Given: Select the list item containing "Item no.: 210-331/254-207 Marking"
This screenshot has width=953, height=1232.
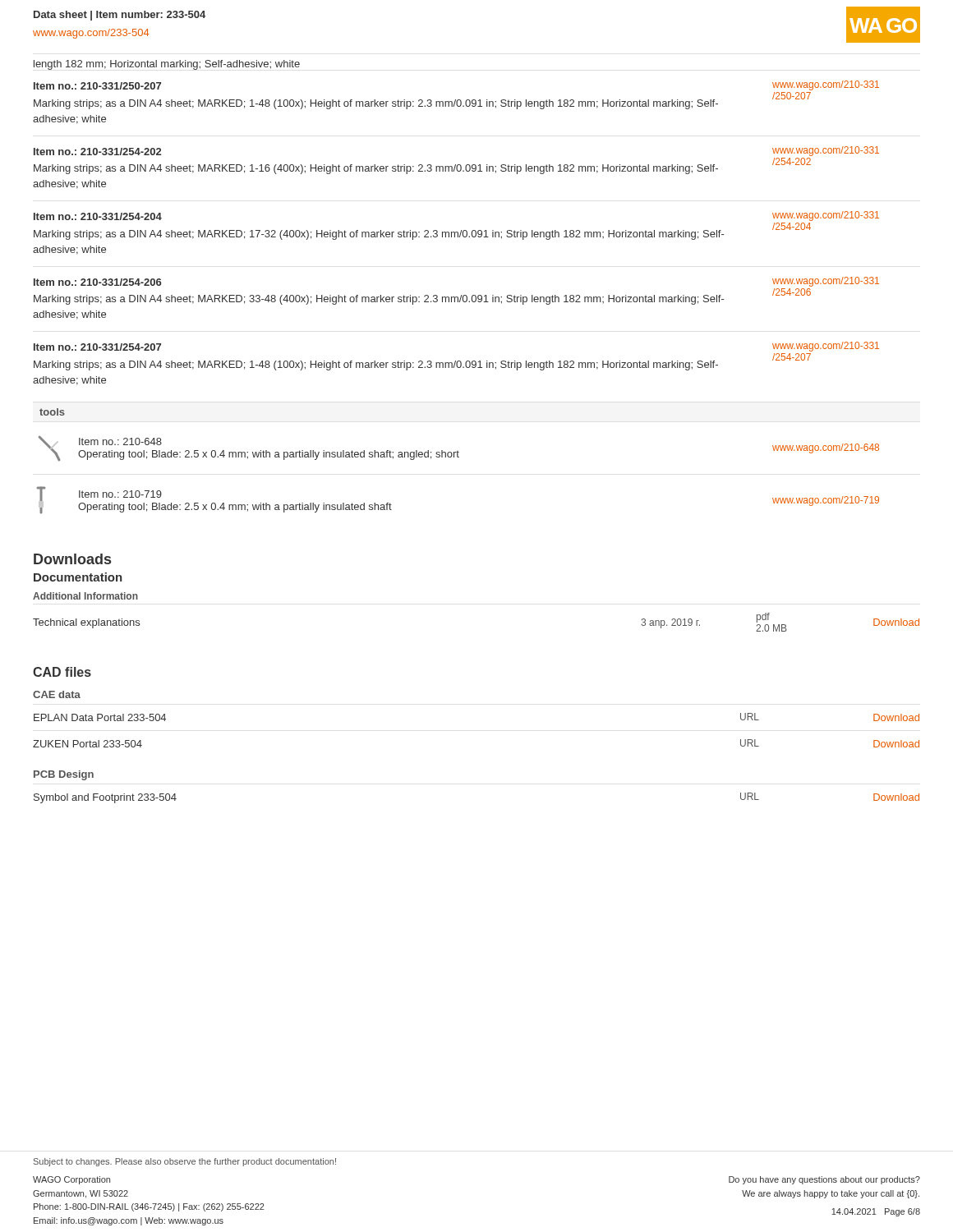Looking at the screenshot, I should coord(476,364).
